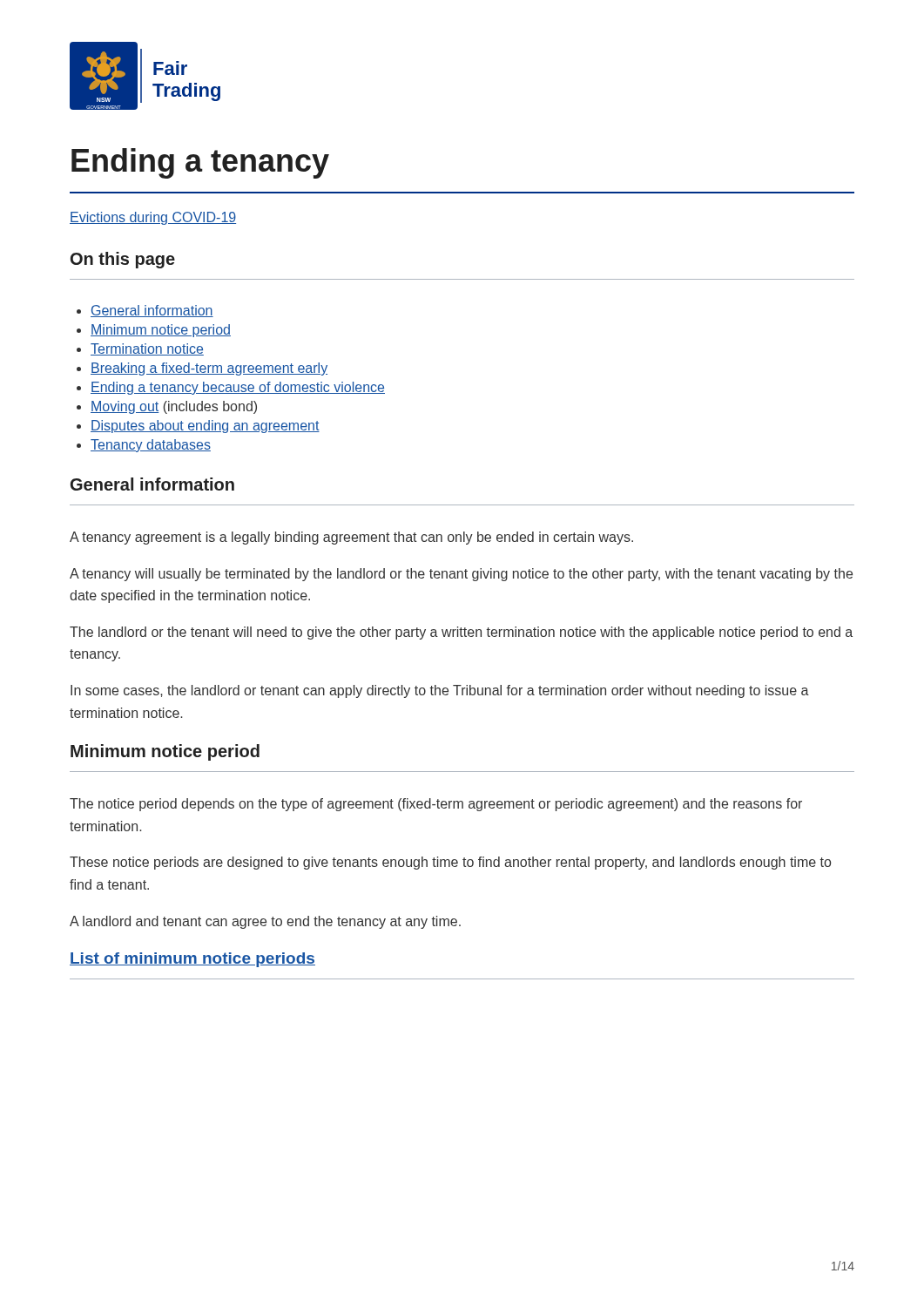Point to the passage starting "Tenancy databases"
Screen dimensions: 1307x924
click(151, 446)
